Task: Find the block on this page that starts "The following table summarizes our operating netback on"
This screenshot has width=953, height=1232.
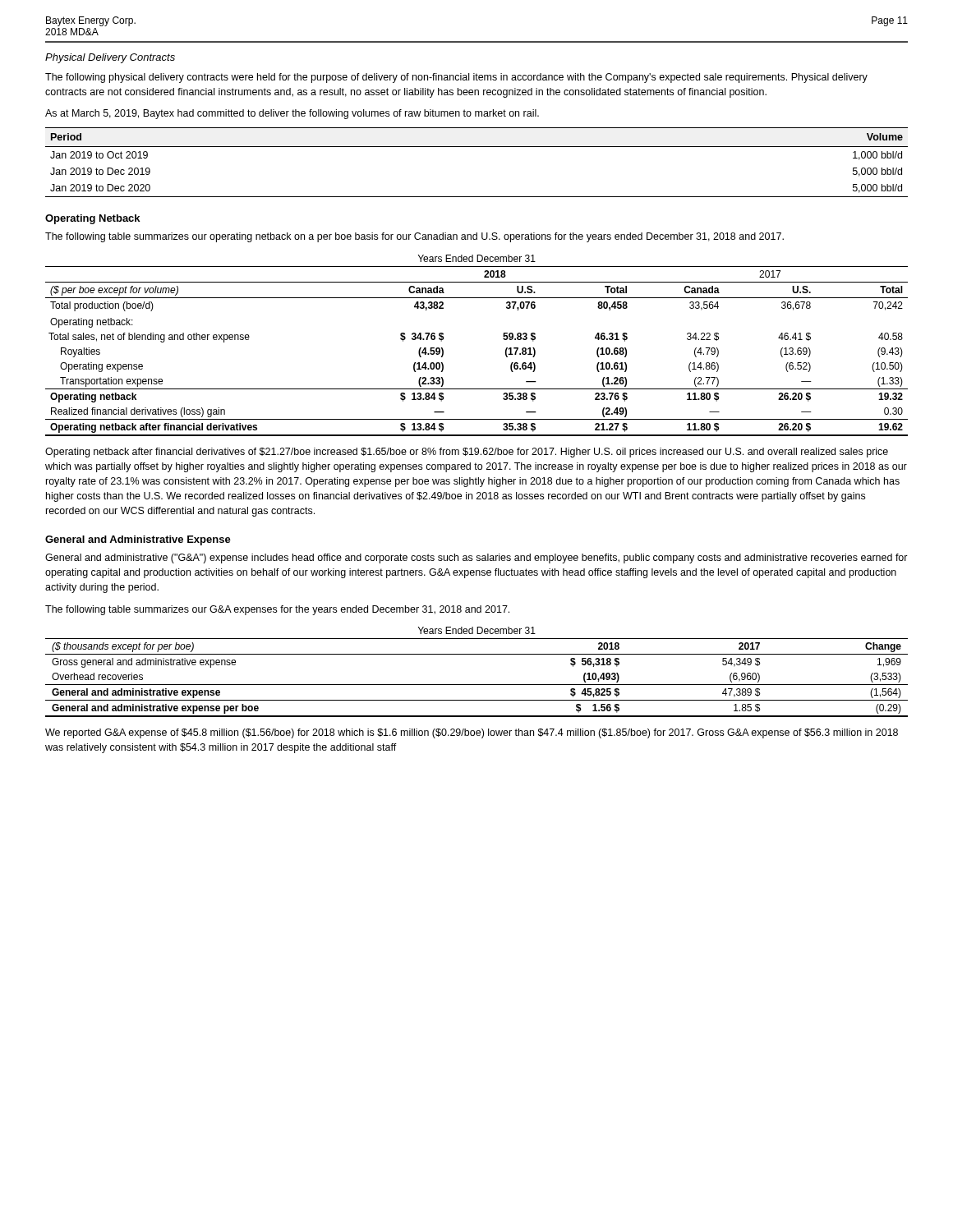Action: (415, 237)
